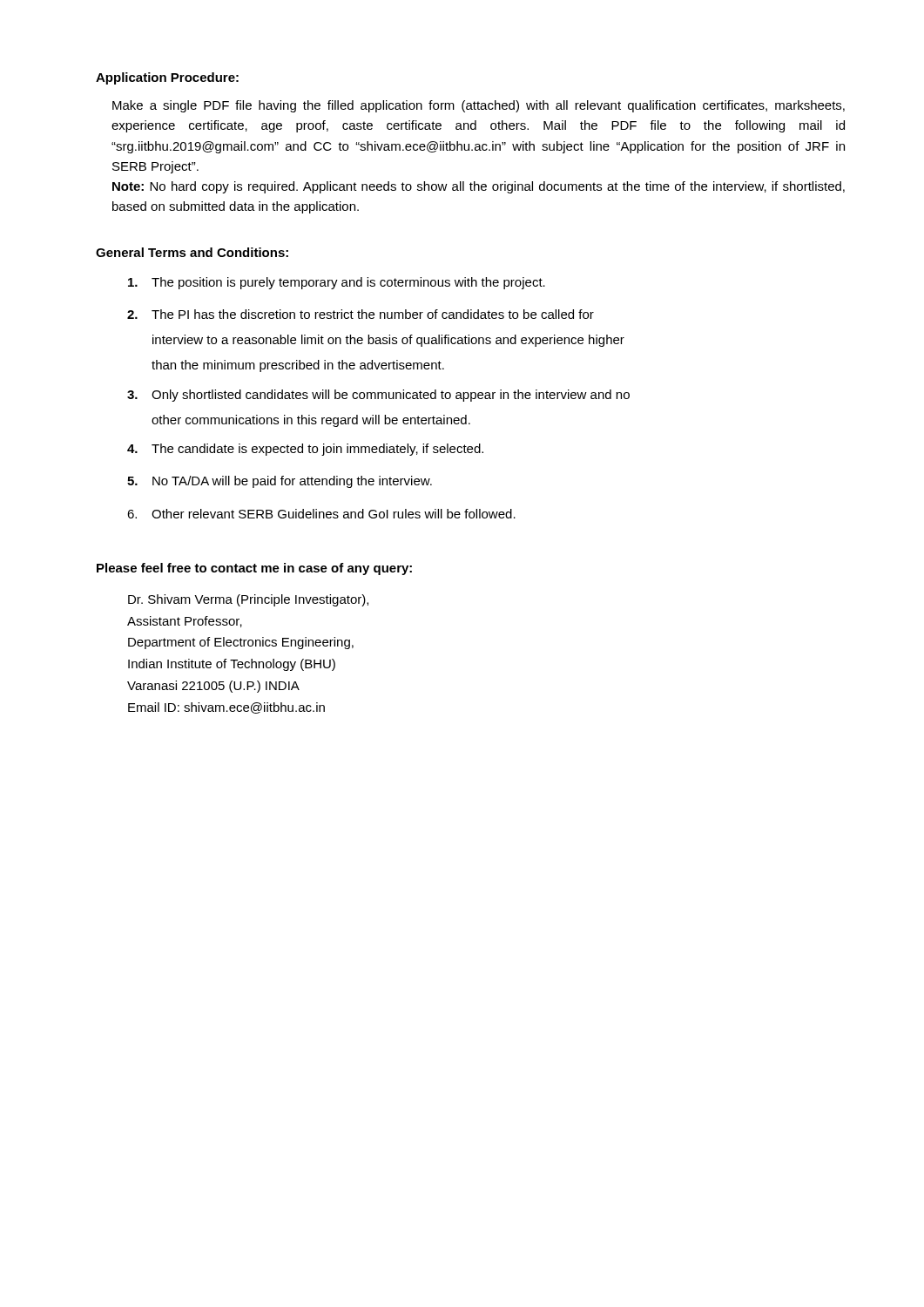This screenshot has width=924, height=1307.
Task: Click on the region starting "Make a single PDF file"
Action: [479, 156]
